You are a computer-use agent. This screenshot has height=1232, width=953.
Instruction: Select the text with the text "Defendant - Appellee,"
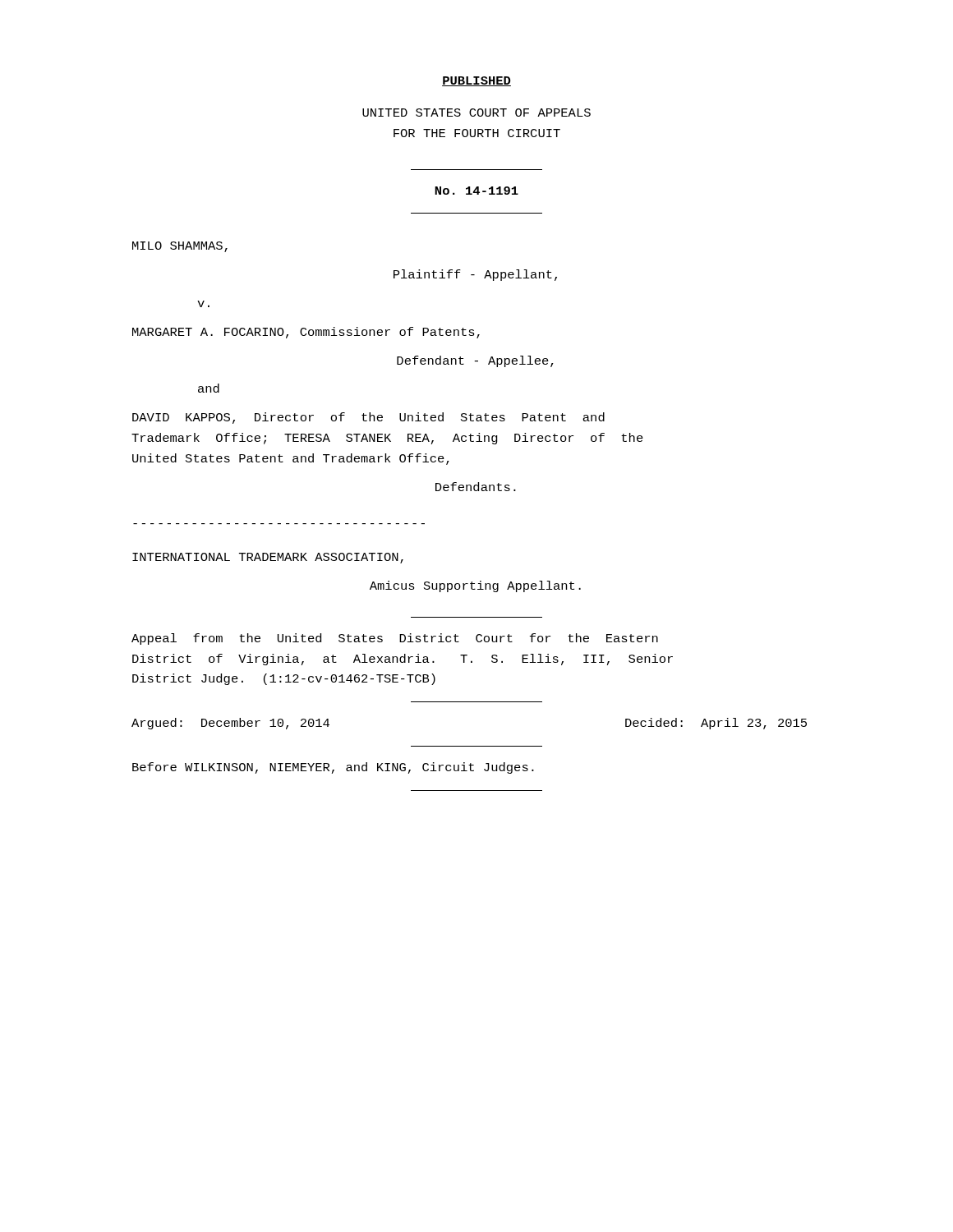[476, 361]
